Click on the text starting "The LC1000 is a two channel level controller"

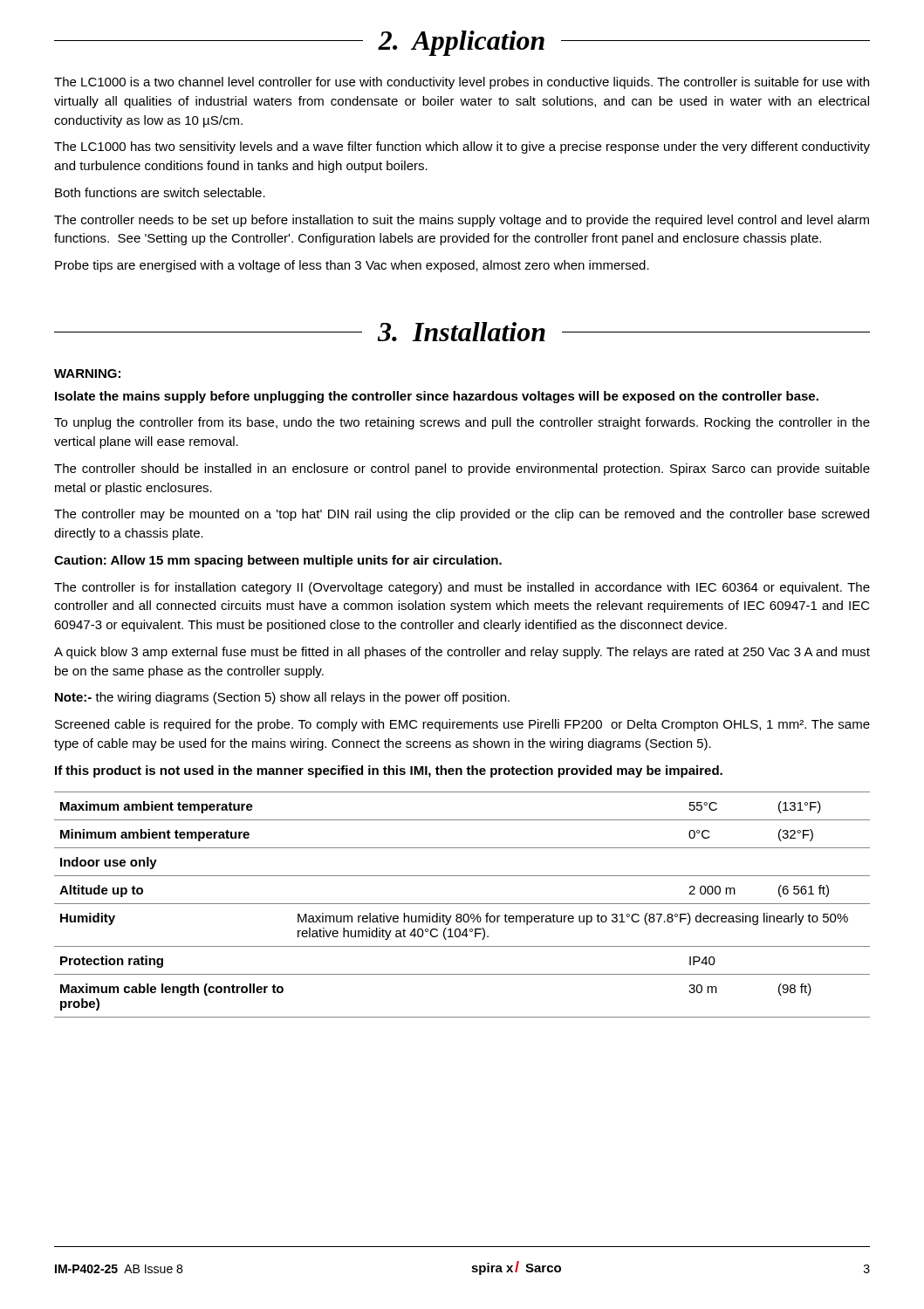pos(462,83)
